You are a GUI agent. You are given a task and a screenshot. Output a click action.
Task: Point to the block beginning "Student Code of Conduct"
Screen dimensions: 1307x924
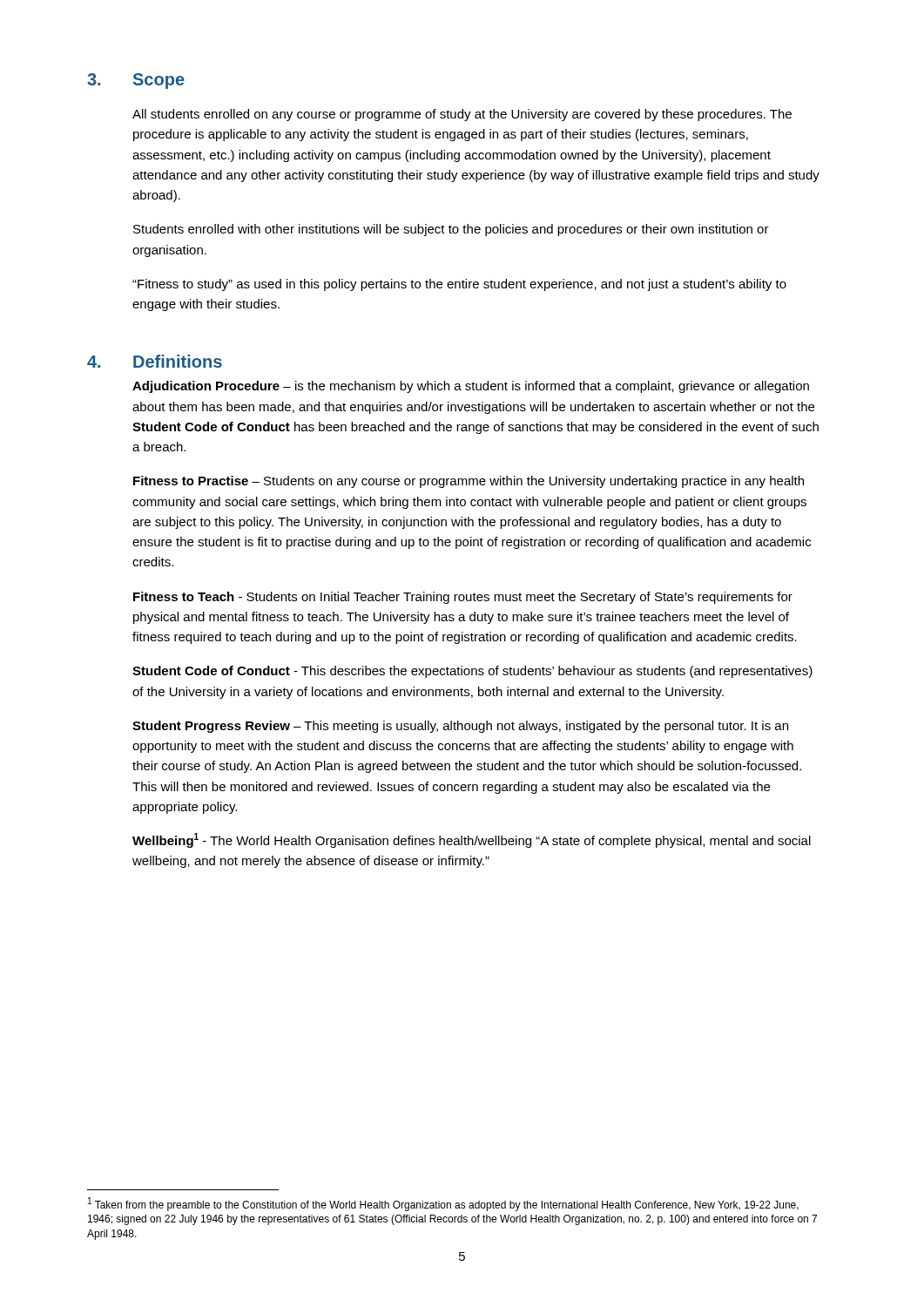point(473,681)
